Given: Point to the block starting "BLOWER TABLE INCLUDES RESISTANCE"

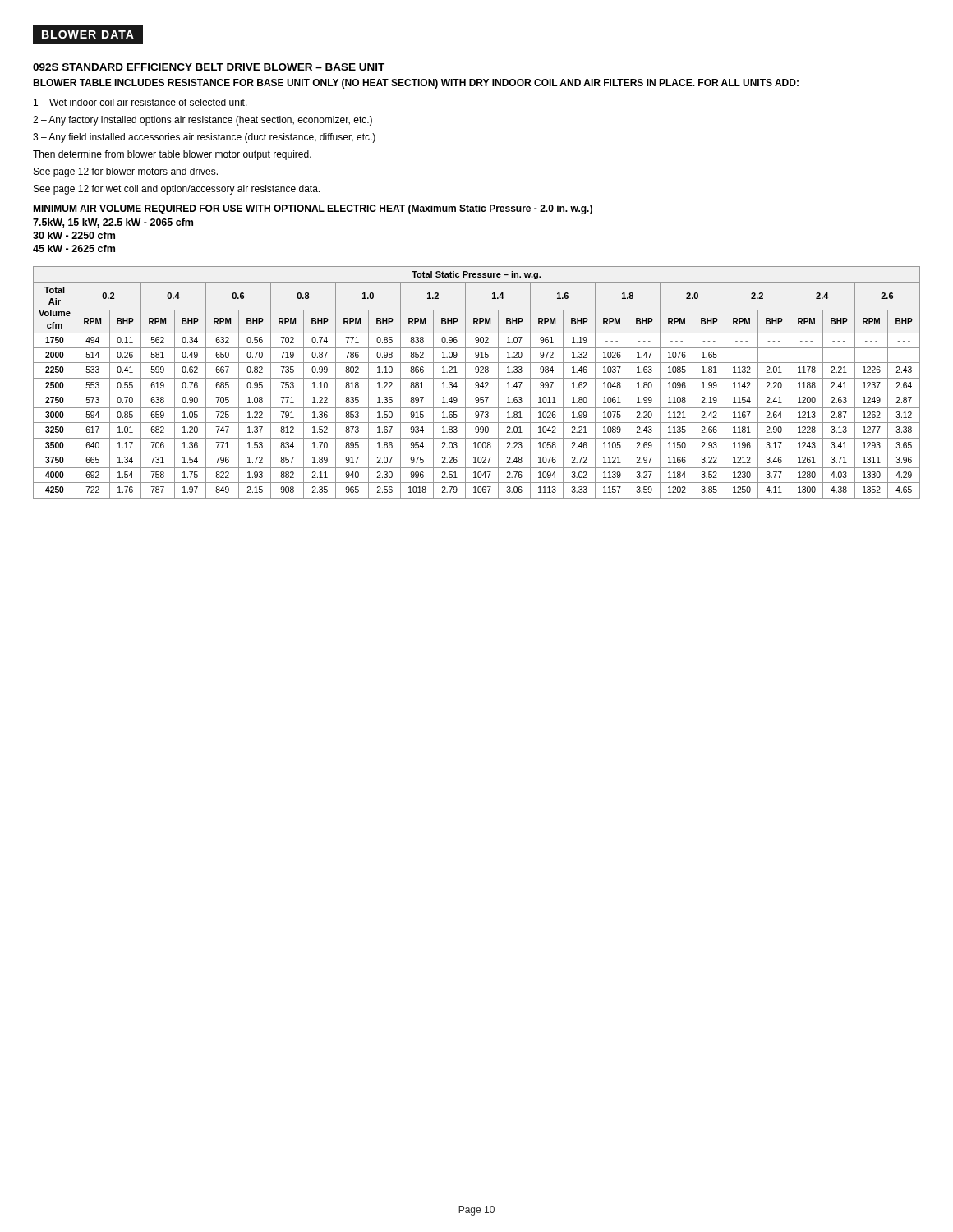Looking at the screenshot, I should (416, 83).
